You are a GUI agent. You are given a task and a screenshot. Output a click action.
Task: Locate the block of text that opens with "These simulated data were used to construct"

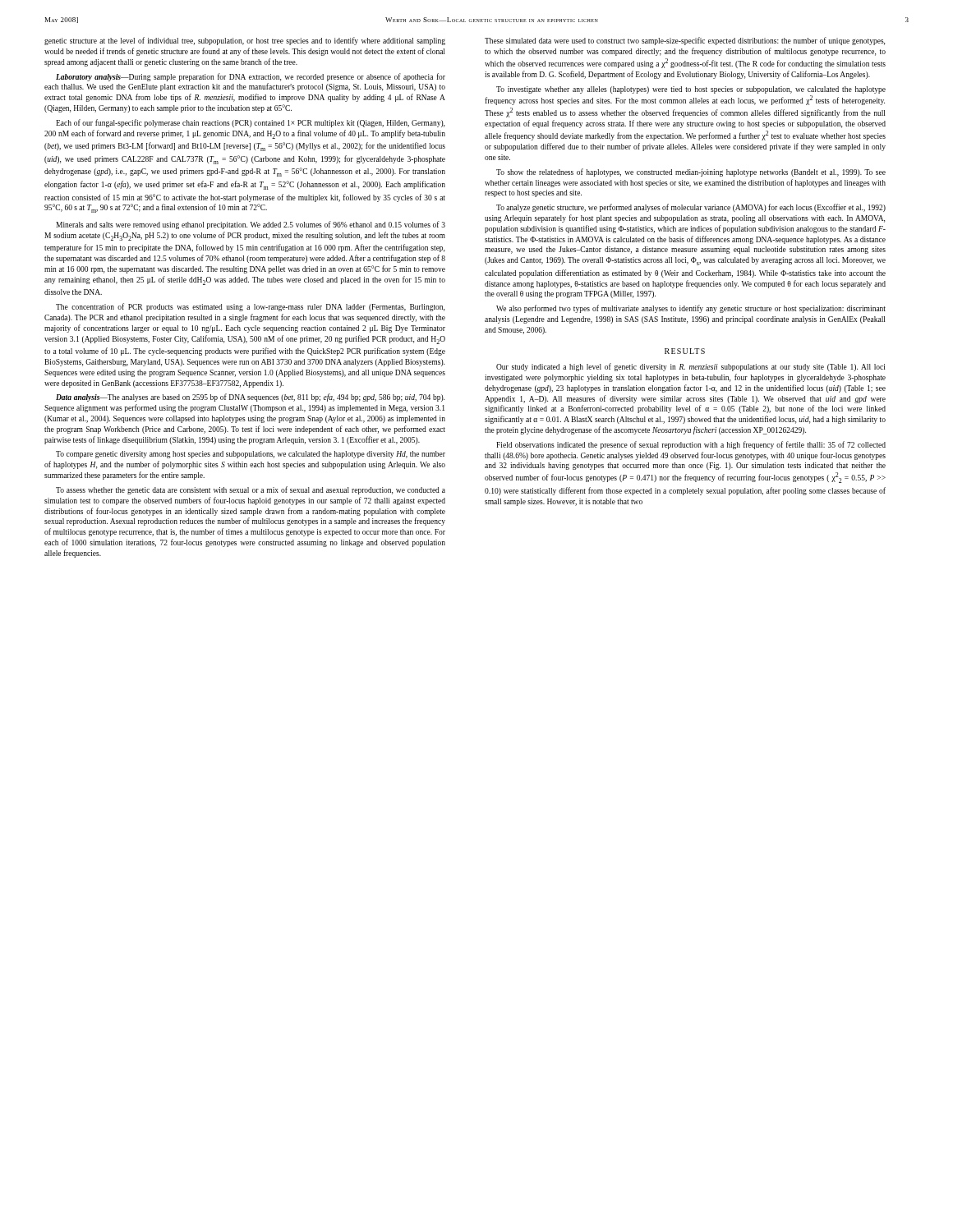pyautogui.click(x=685, y=58)
